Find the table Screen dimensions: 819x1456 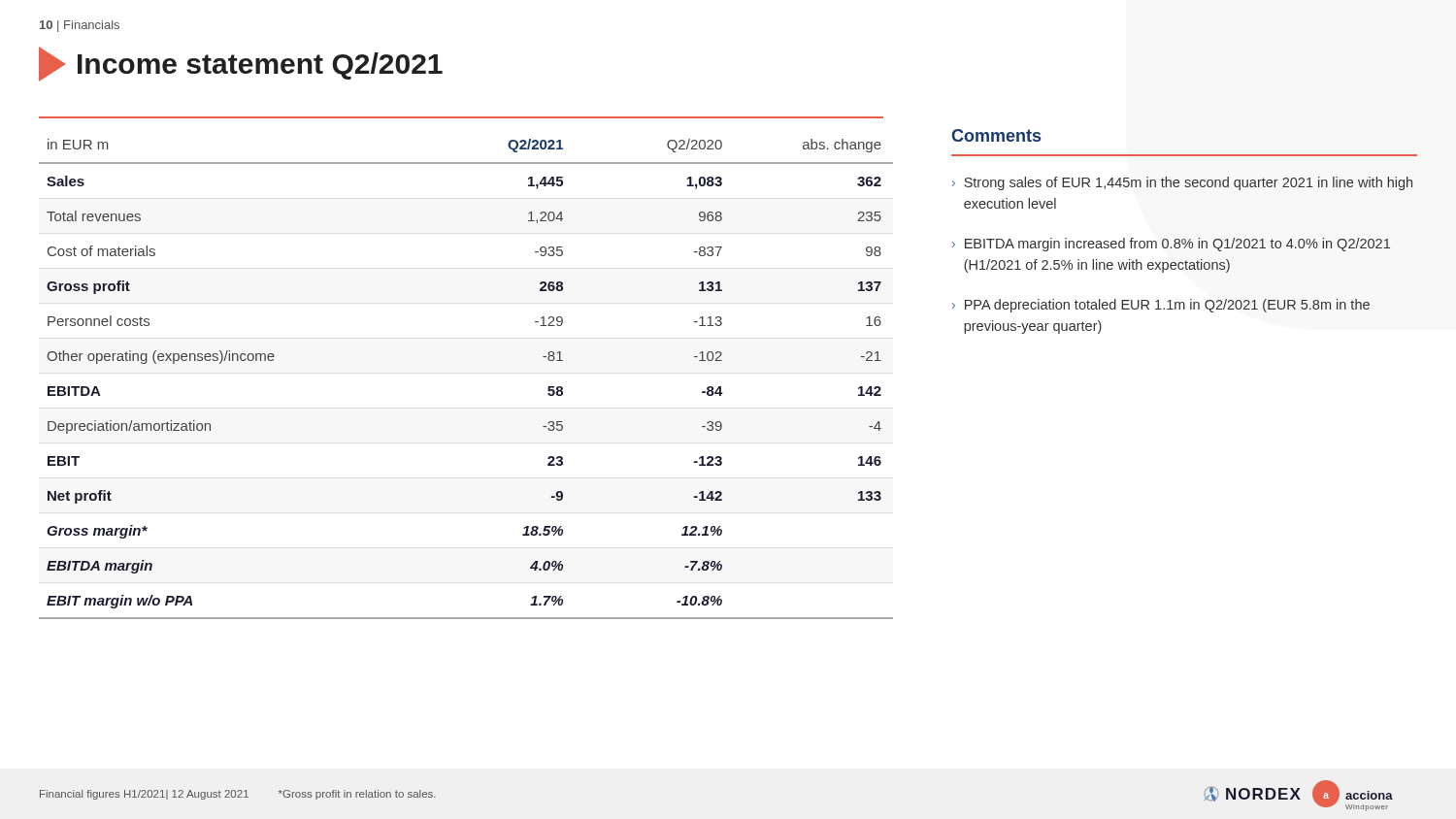tap(466, 373)
